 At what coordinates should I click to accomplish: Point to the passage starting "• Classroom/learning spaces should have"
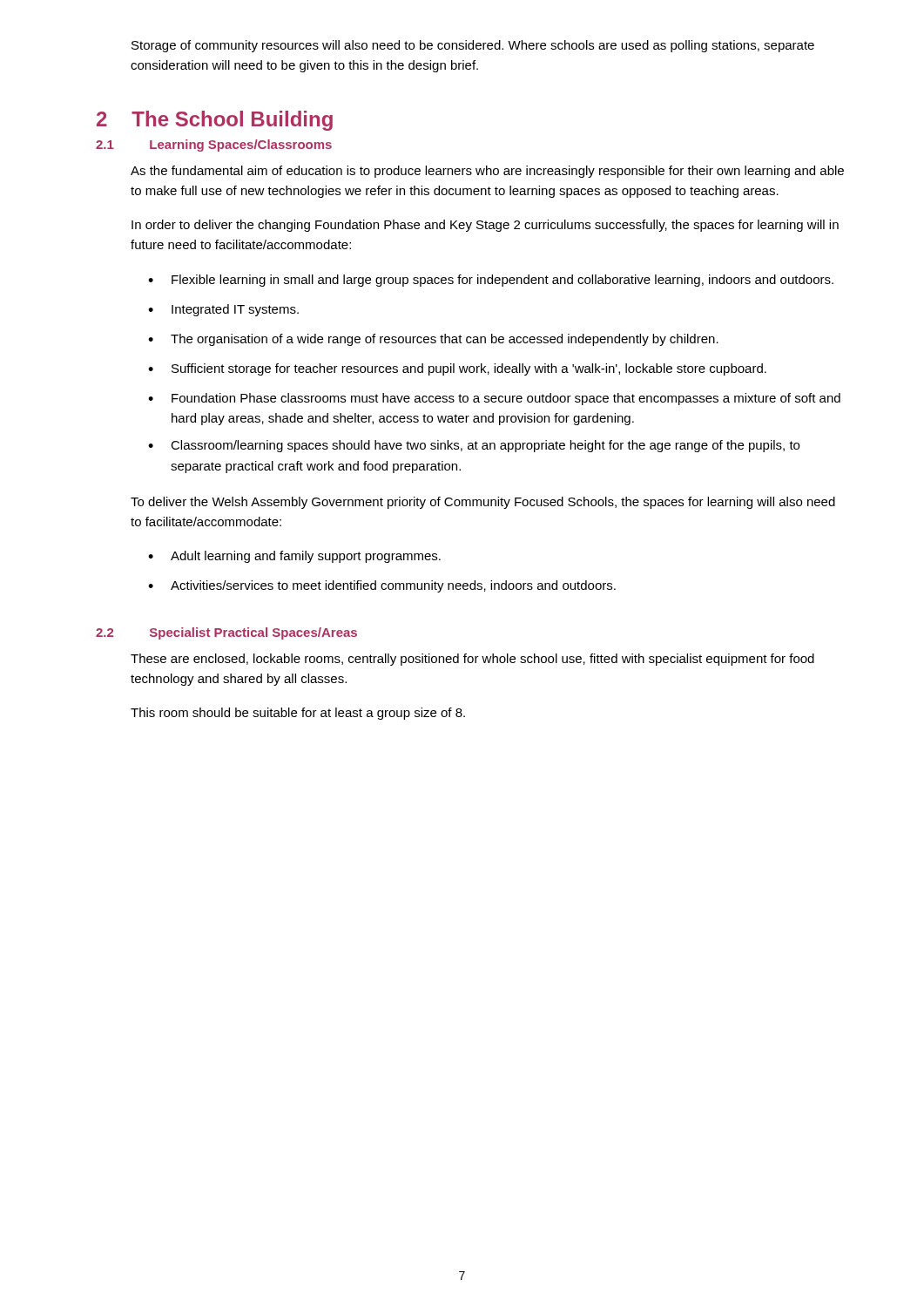click(497, 455)
